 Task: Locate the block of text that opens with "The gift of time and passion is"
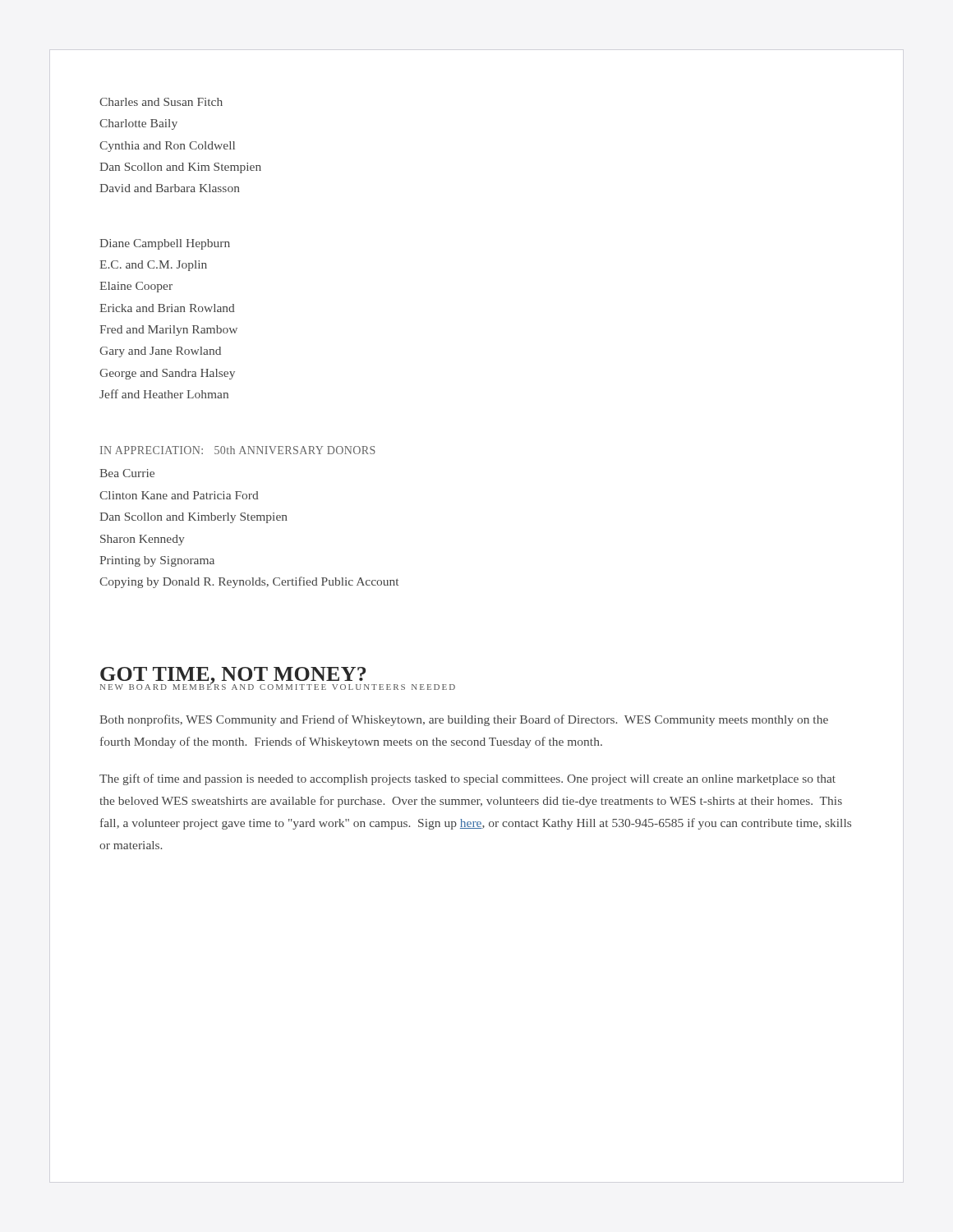pyautogui.click(x=476, y=812)
